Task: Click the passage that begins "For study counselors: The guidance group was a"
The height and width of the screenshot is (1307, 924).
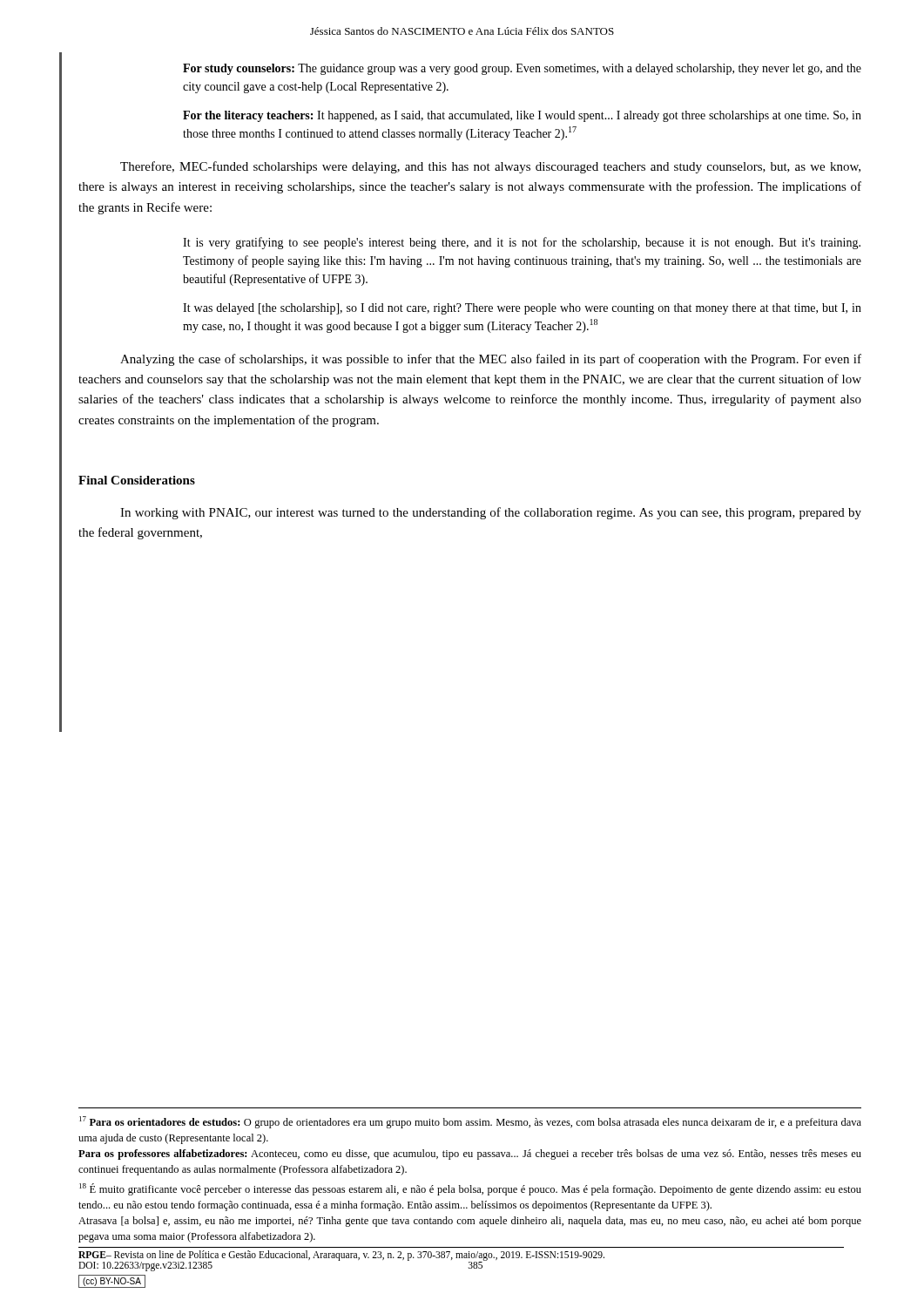Action: [522, 78]
